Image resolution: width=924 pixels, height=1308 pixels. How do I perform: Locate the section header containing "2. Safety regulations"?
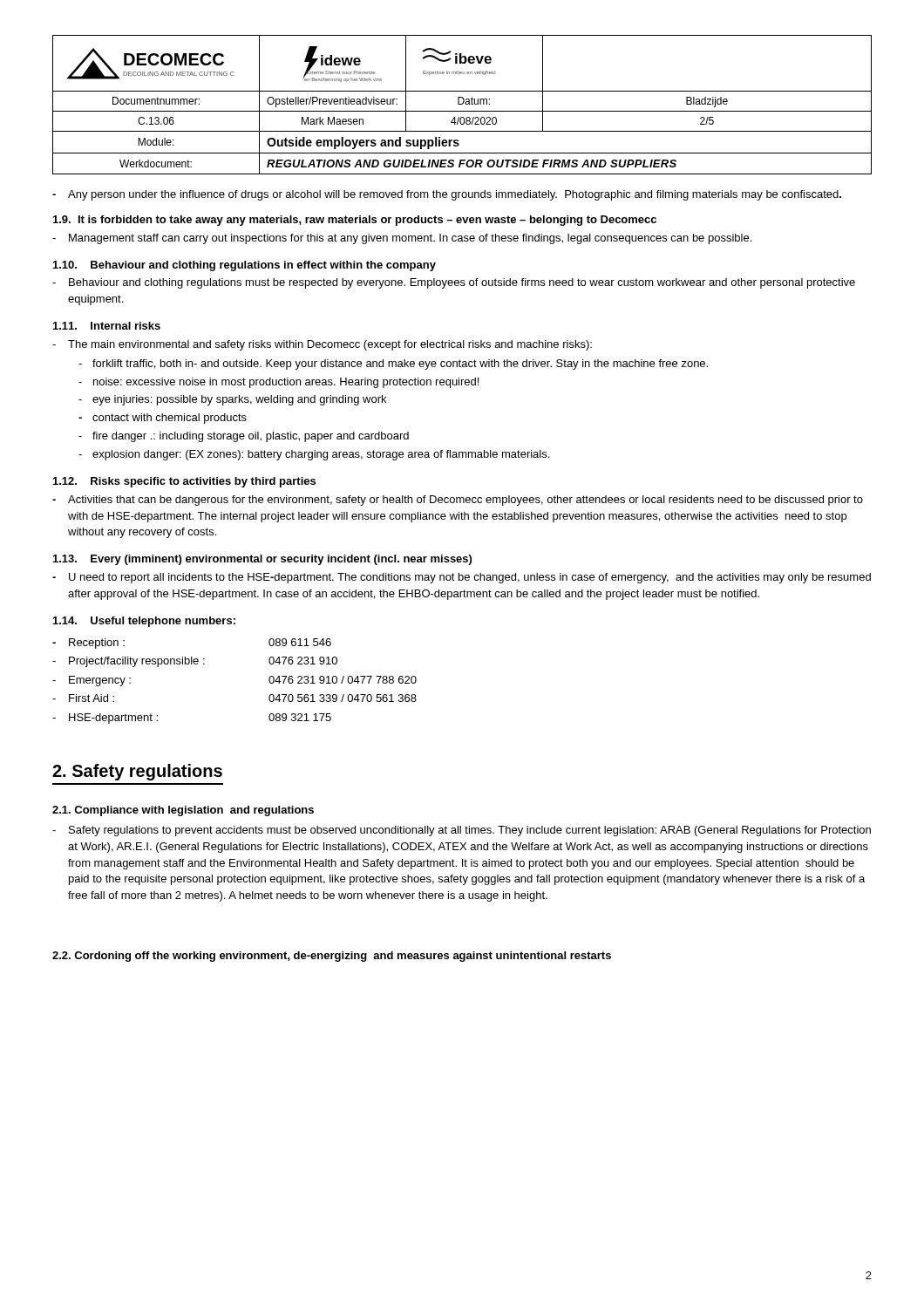coord(138,773)
